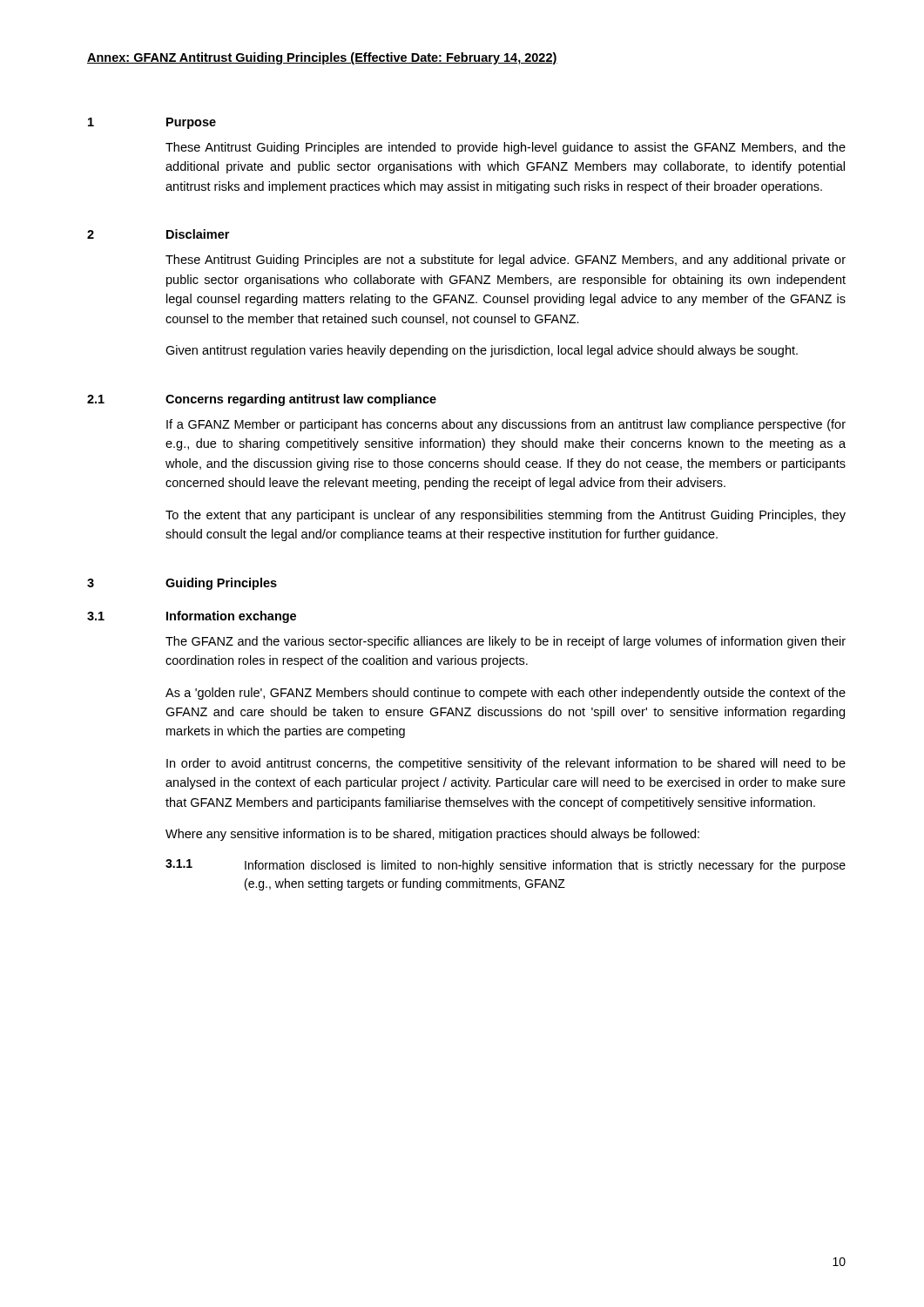Click on the element starting "If a GFANZ Member"
This screenshot has height=1307, width=924.
[x=506, y=454]
